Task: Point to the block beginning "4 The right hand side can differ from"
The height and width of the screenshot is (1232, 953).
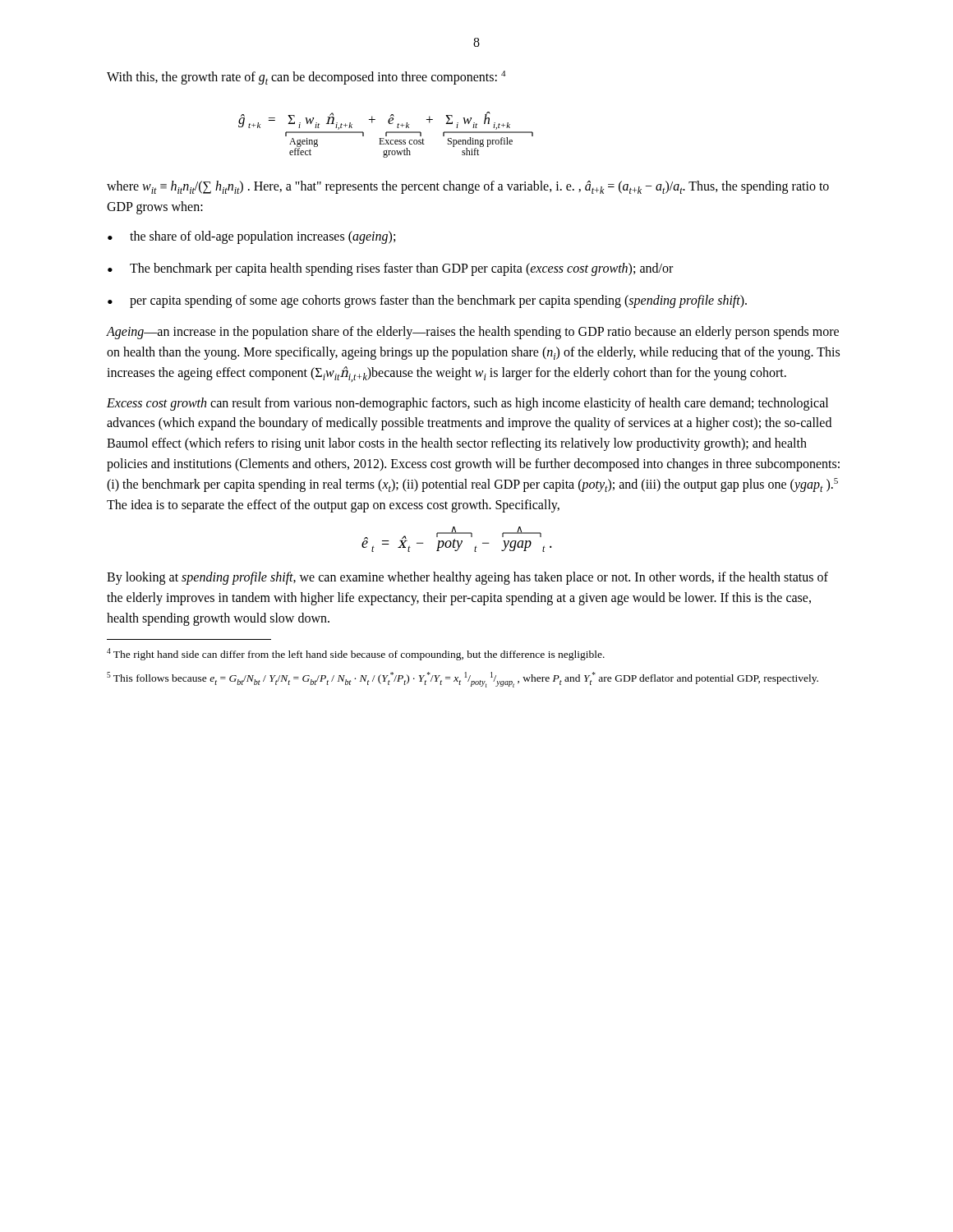Action: [x=356, y=653]
